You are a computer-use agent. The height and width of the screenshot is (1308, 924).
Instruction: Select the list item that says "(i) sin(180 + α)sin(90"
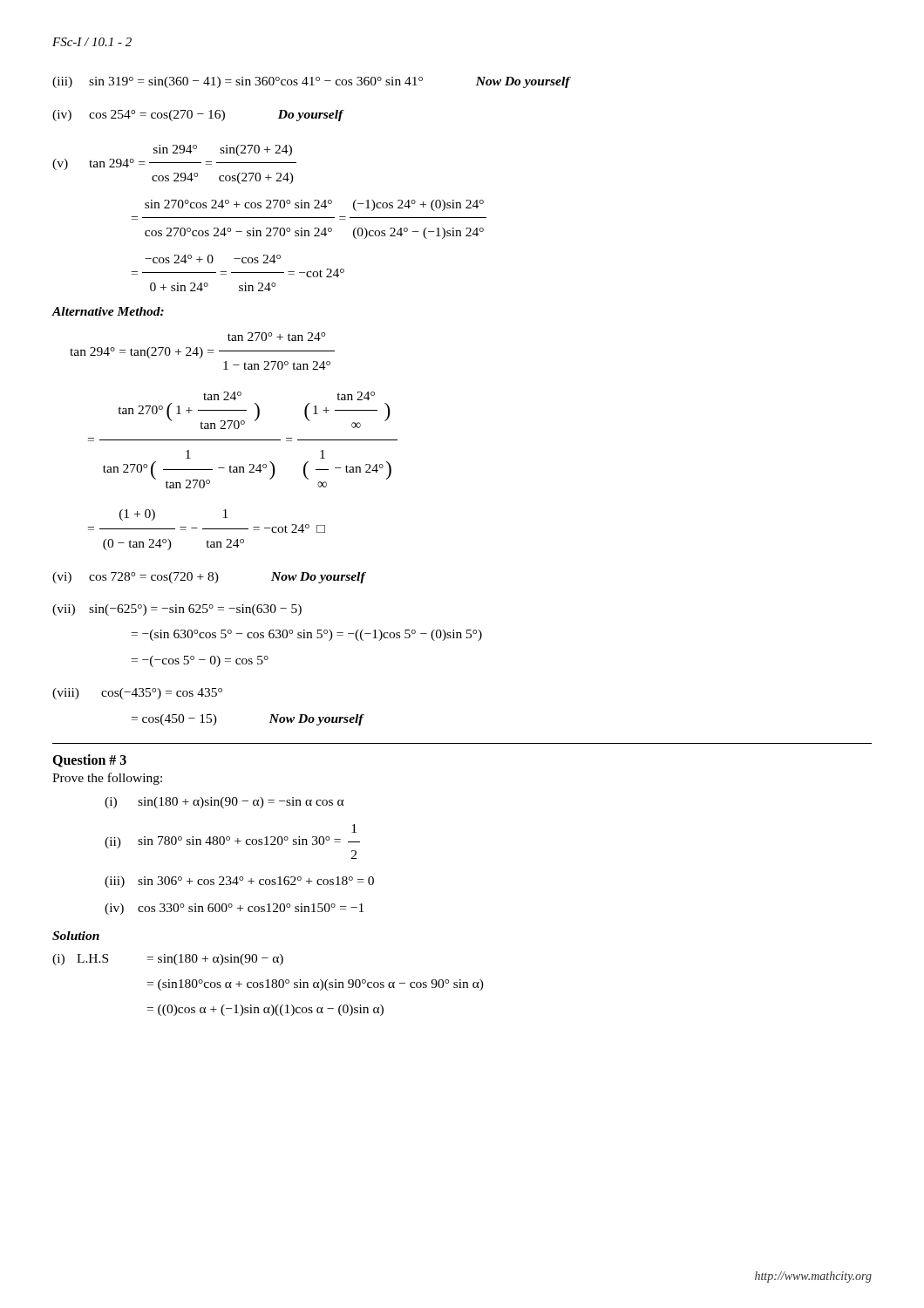point(224,802)
